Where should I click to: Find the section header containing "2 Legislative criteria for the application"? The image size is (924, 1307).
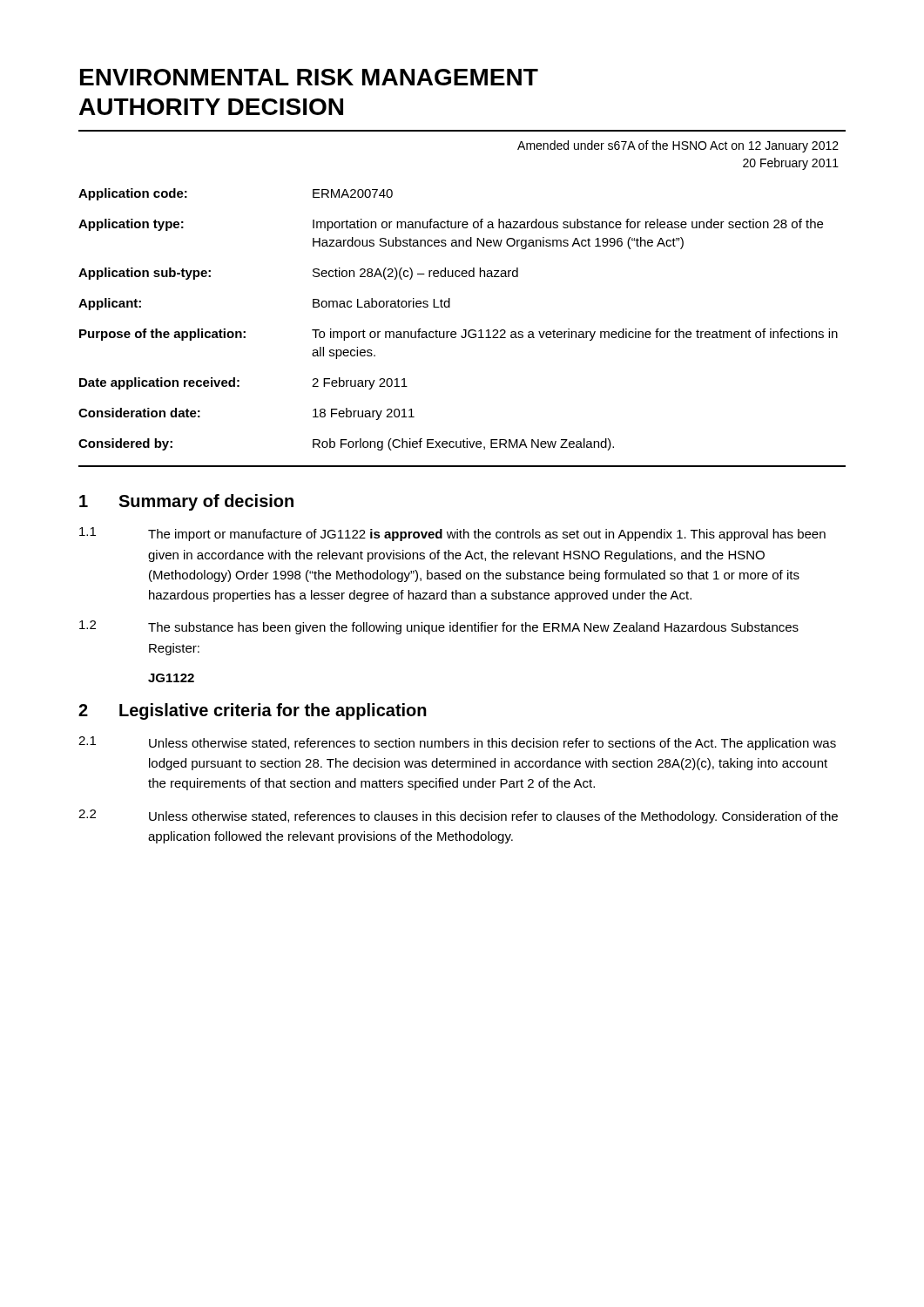tap(253, 710)
